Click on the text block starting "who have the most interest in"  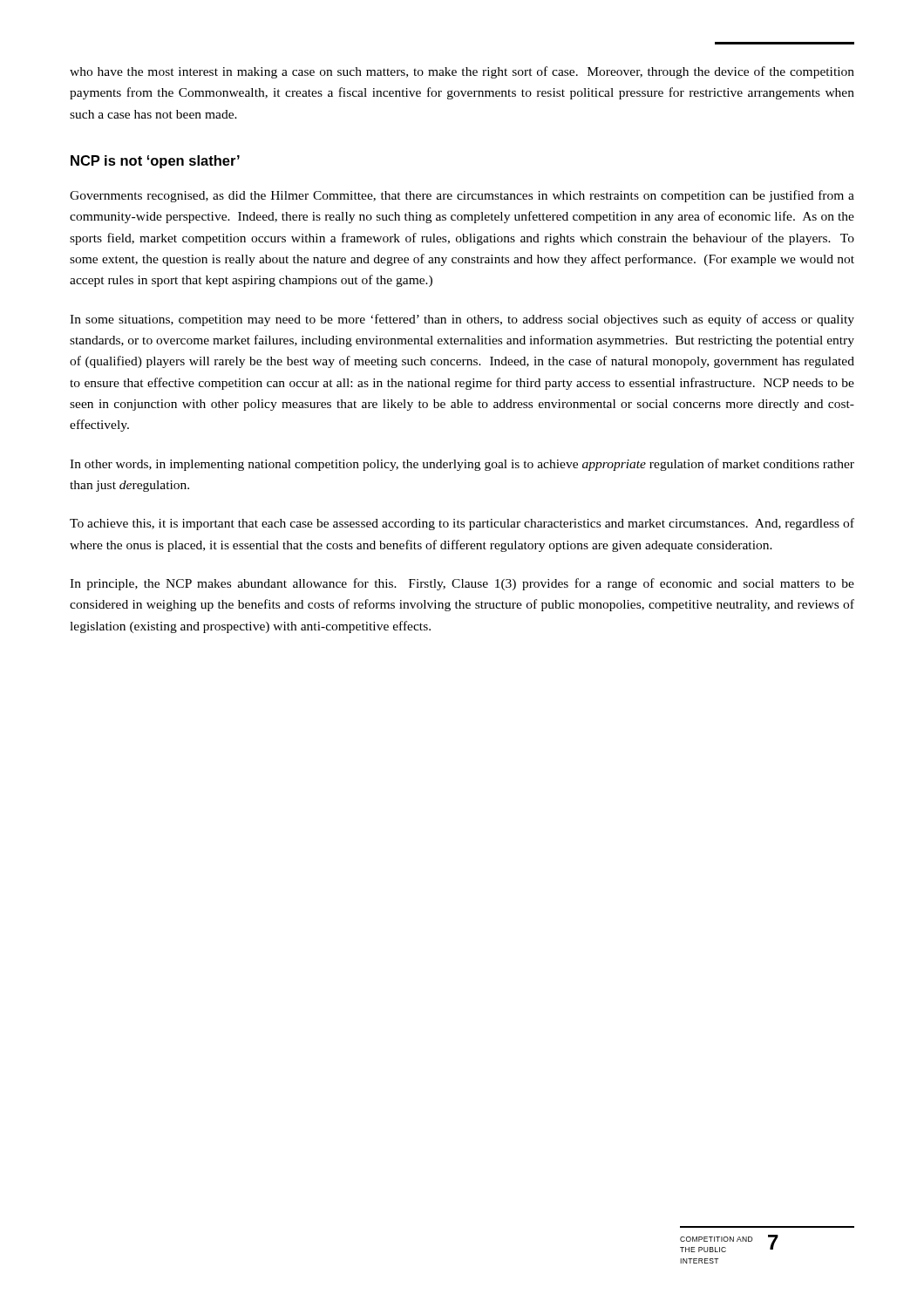[x=462, y=92]
